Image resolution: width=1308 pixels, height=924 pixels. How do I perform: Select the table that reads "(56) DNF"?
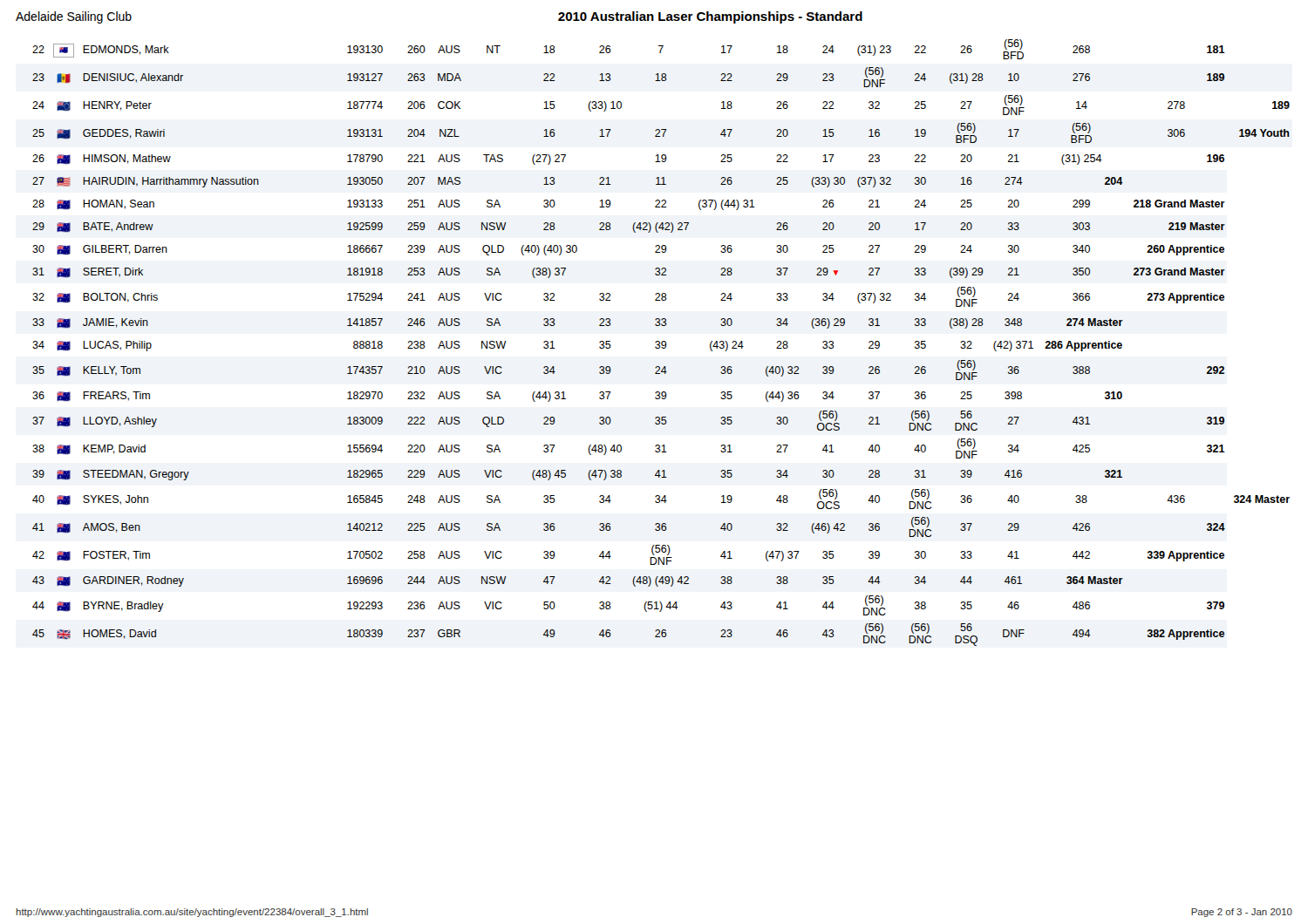(654, 342)
